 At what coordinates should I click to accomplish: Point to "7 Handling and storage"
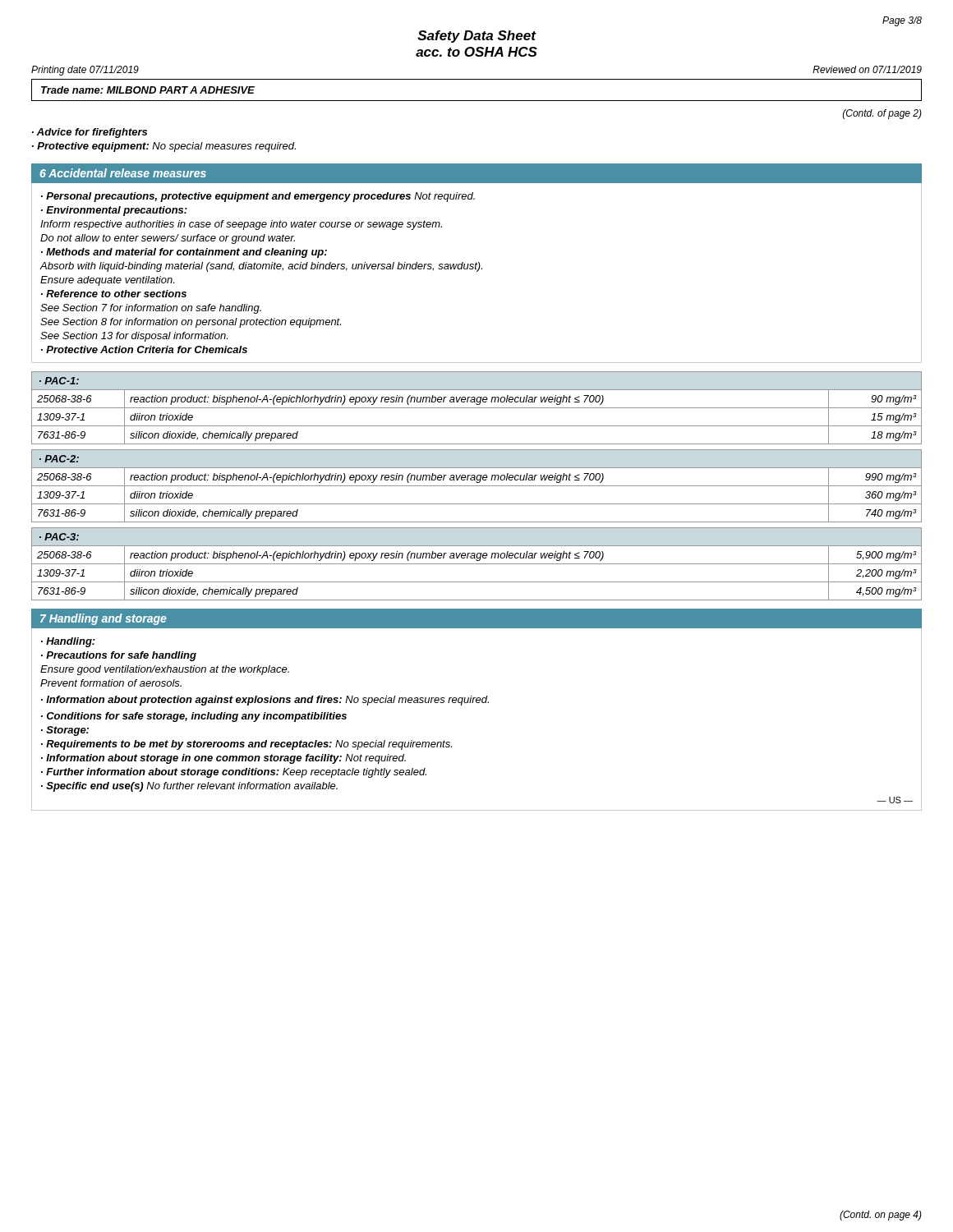103,618
